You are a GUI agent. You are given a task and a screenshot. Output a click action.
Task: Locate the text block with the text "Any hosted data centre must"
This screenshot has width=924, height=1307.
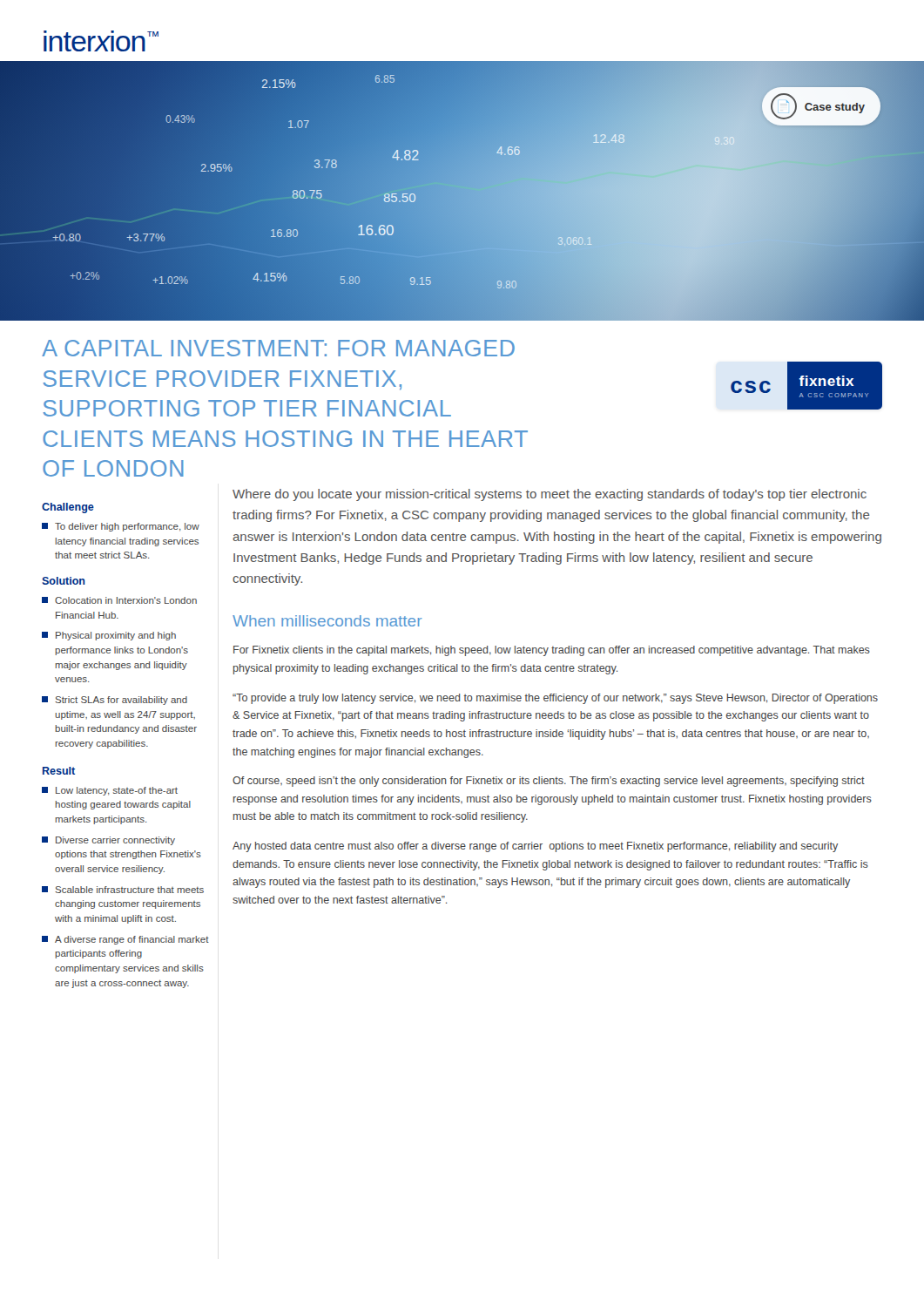click(550, 873)
